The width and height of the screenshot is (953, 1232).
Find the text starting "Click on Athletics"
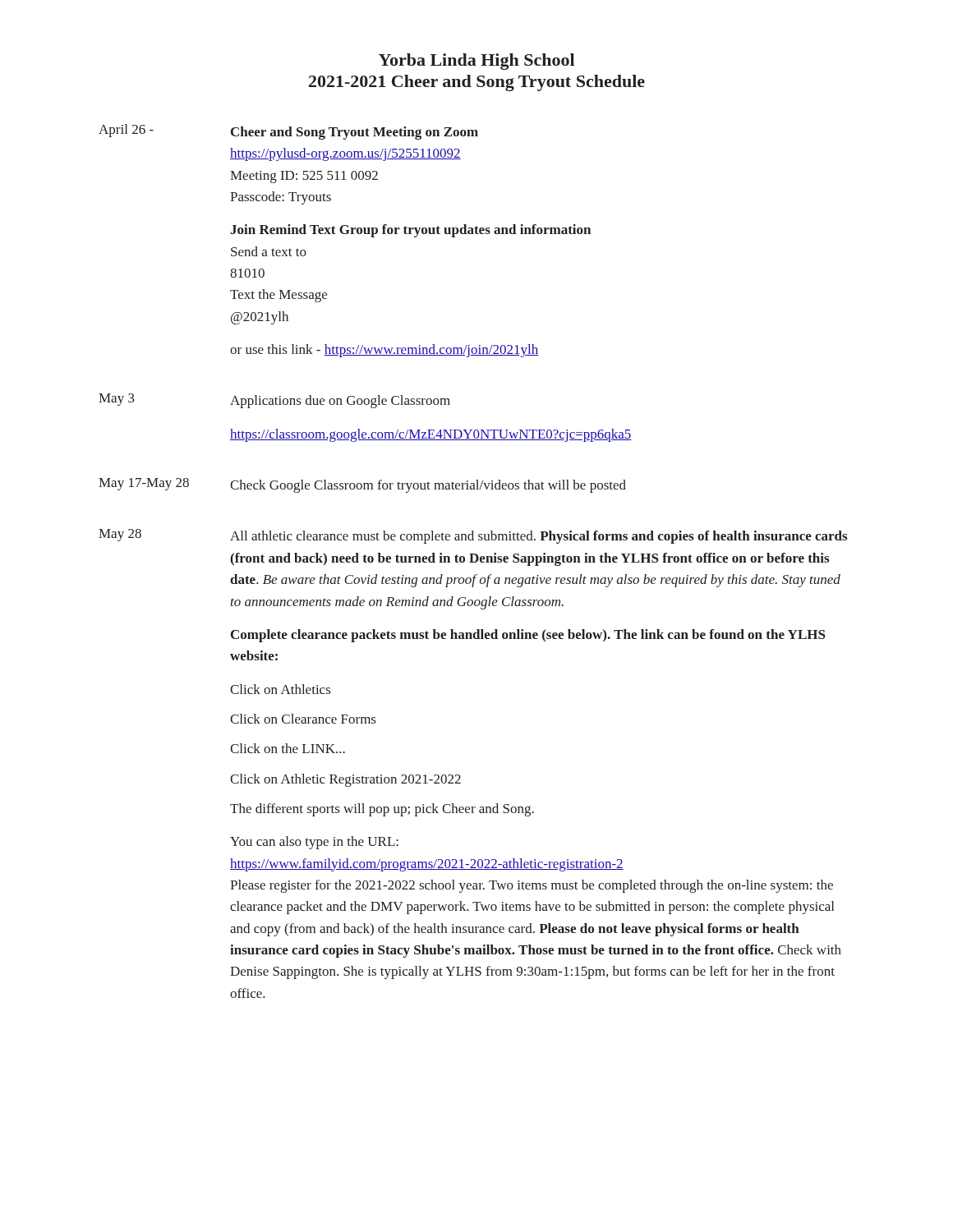point(280,689)
